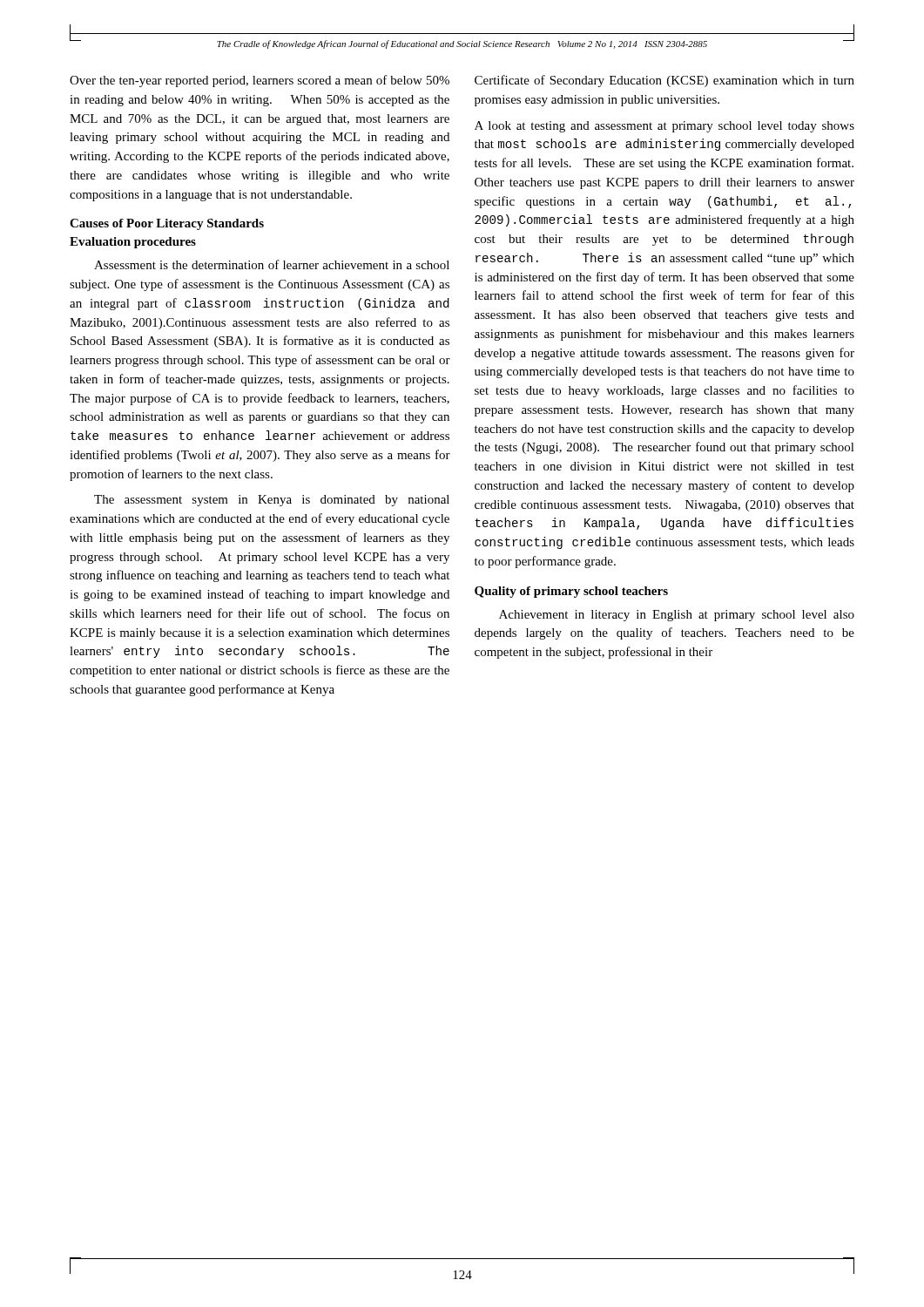Navigate to the passage starting "Over the ten-year reported period, learners scored"
The height and width of the screenshot is (1307, 924).
point(260,138)
